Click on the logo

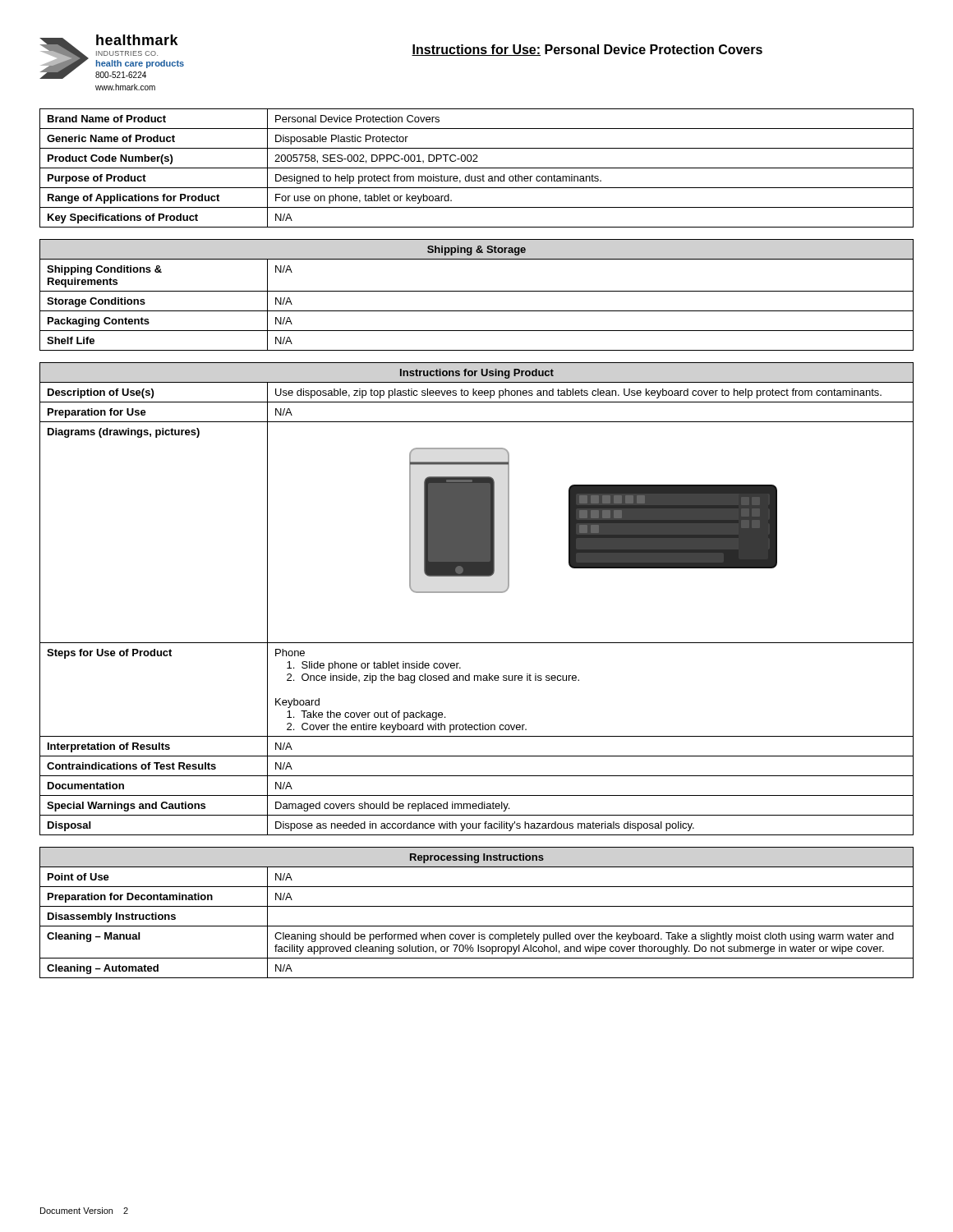pos(134,62)
